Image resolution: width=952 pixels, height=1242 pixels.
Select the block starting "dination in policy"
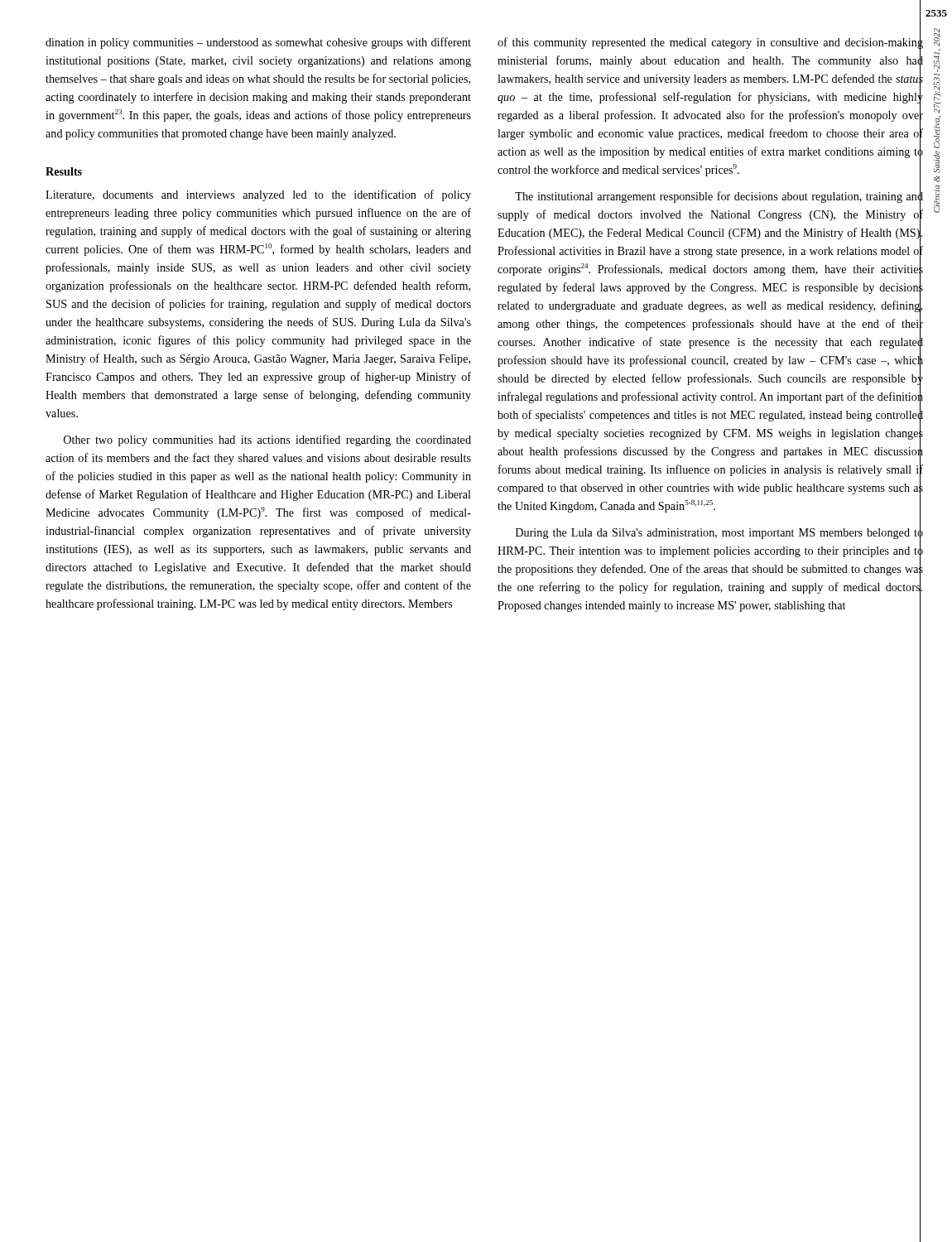258,88
